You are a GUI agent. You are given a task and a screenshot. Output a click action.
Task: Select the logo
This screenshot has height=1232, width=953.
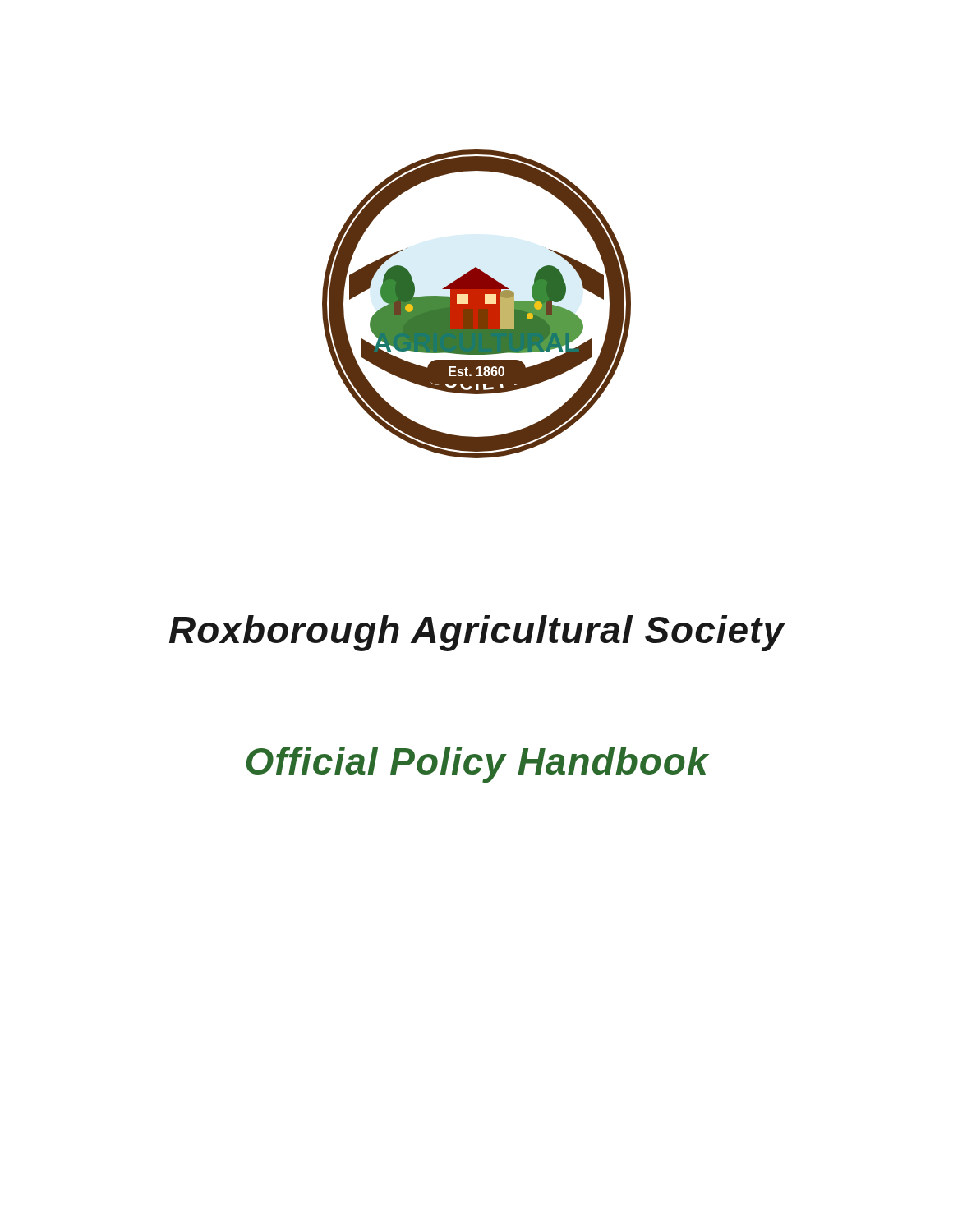point(476,304)
